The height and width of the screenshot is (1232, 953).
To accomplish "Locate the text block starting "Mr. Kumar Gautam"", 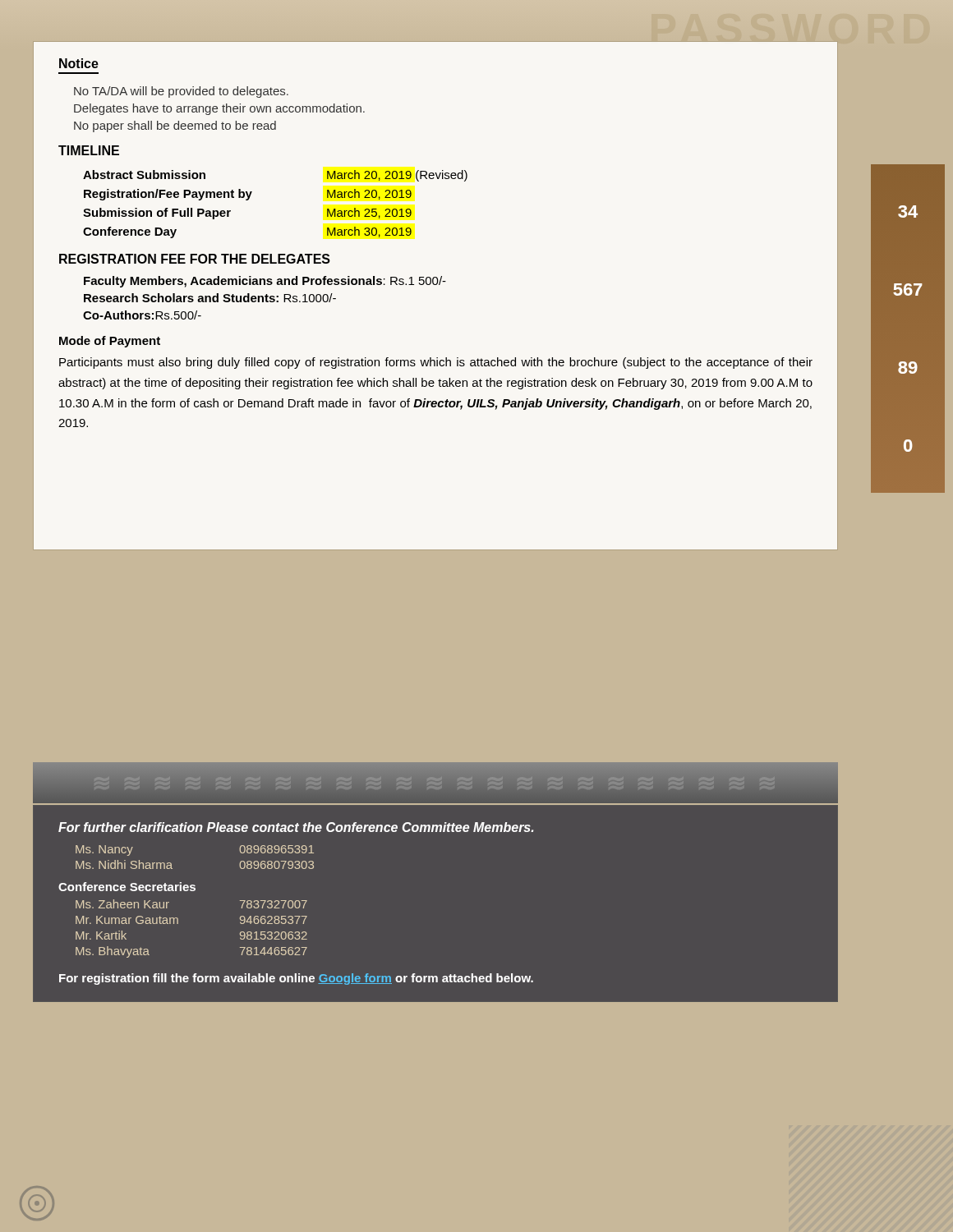I will (x=124, y=920).
